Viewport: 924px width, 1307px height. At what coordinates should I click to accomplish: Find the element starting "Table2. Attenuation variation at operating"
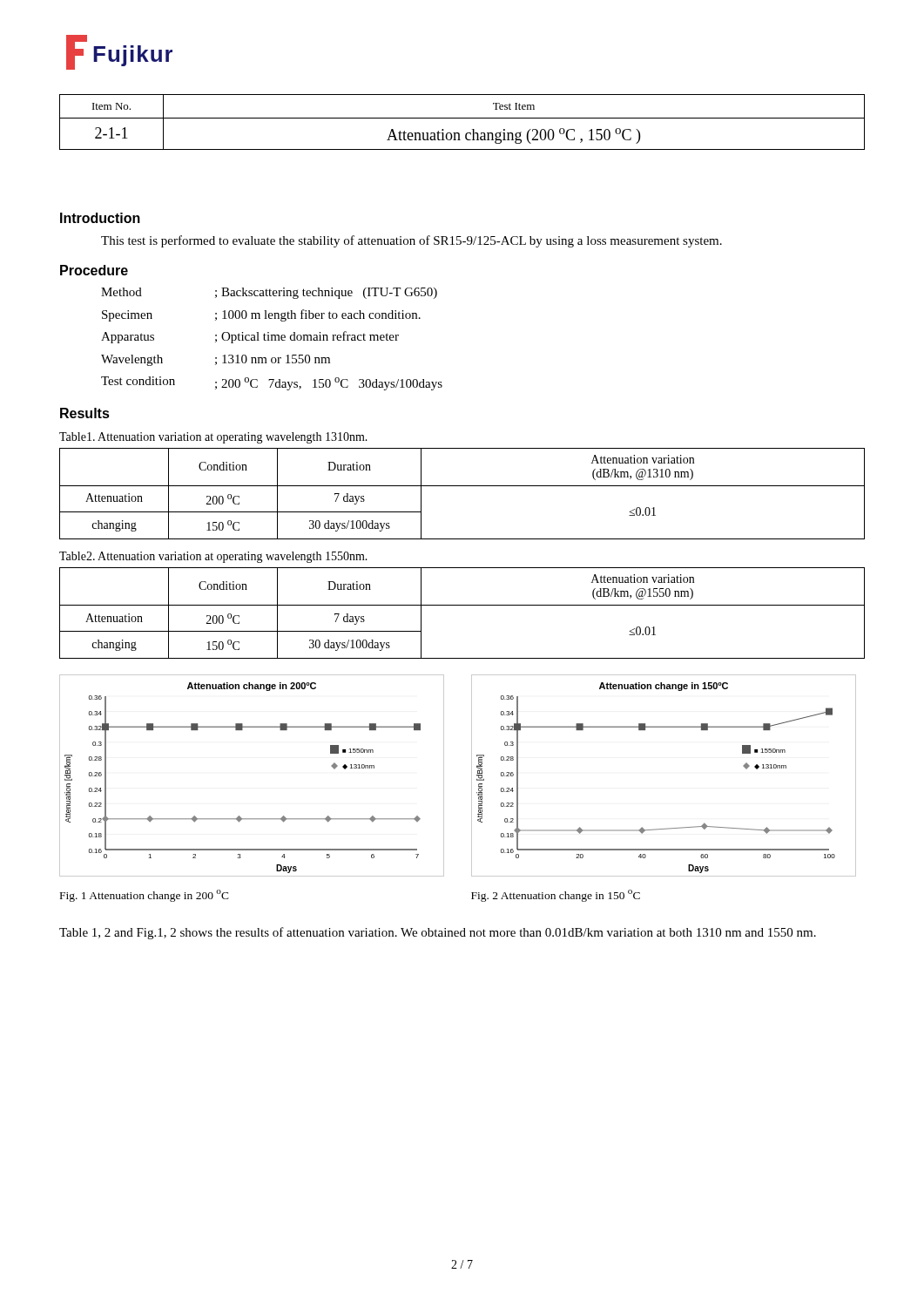click(214, 556)
